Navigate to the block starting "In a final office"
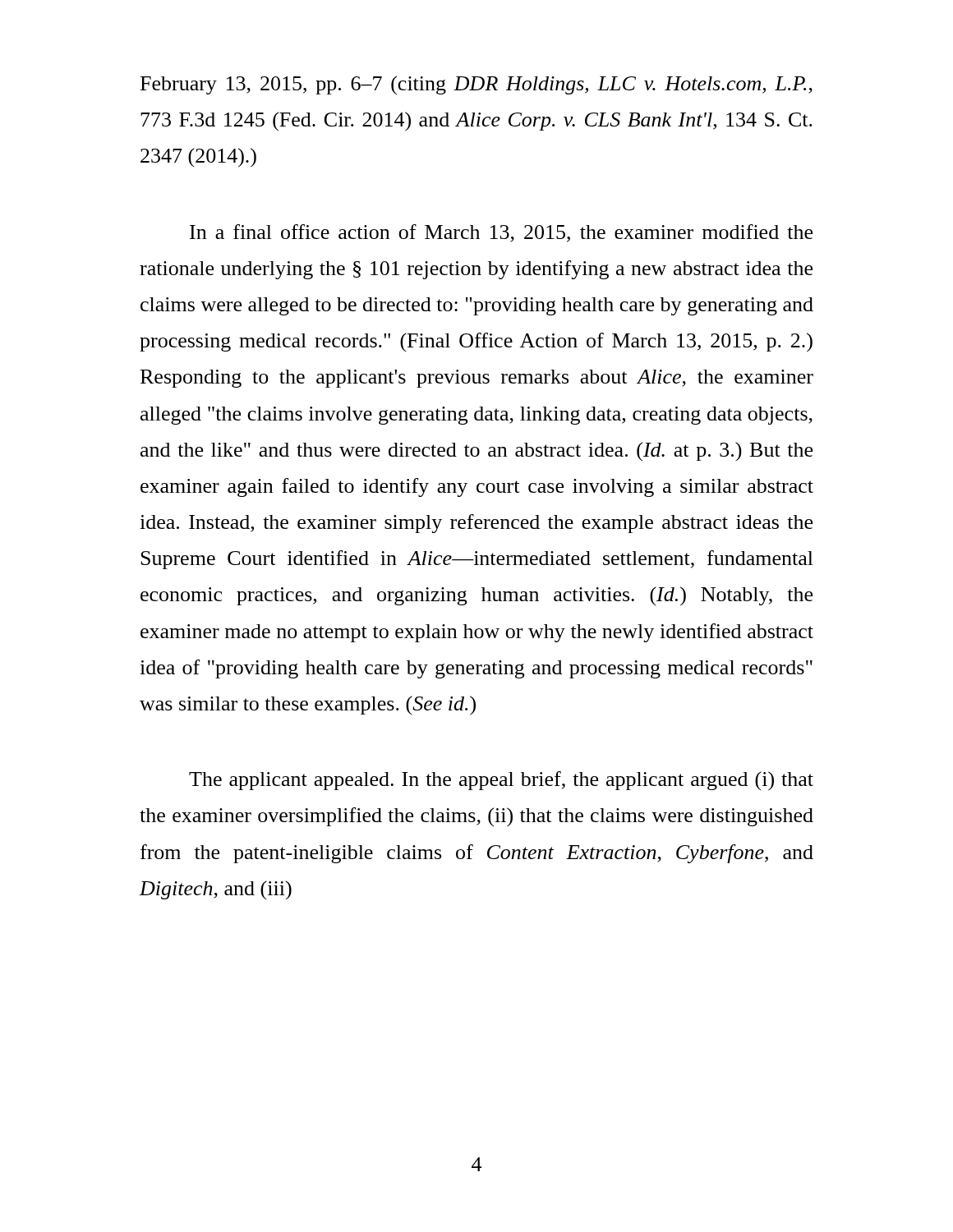 click(x=501, y=233)
